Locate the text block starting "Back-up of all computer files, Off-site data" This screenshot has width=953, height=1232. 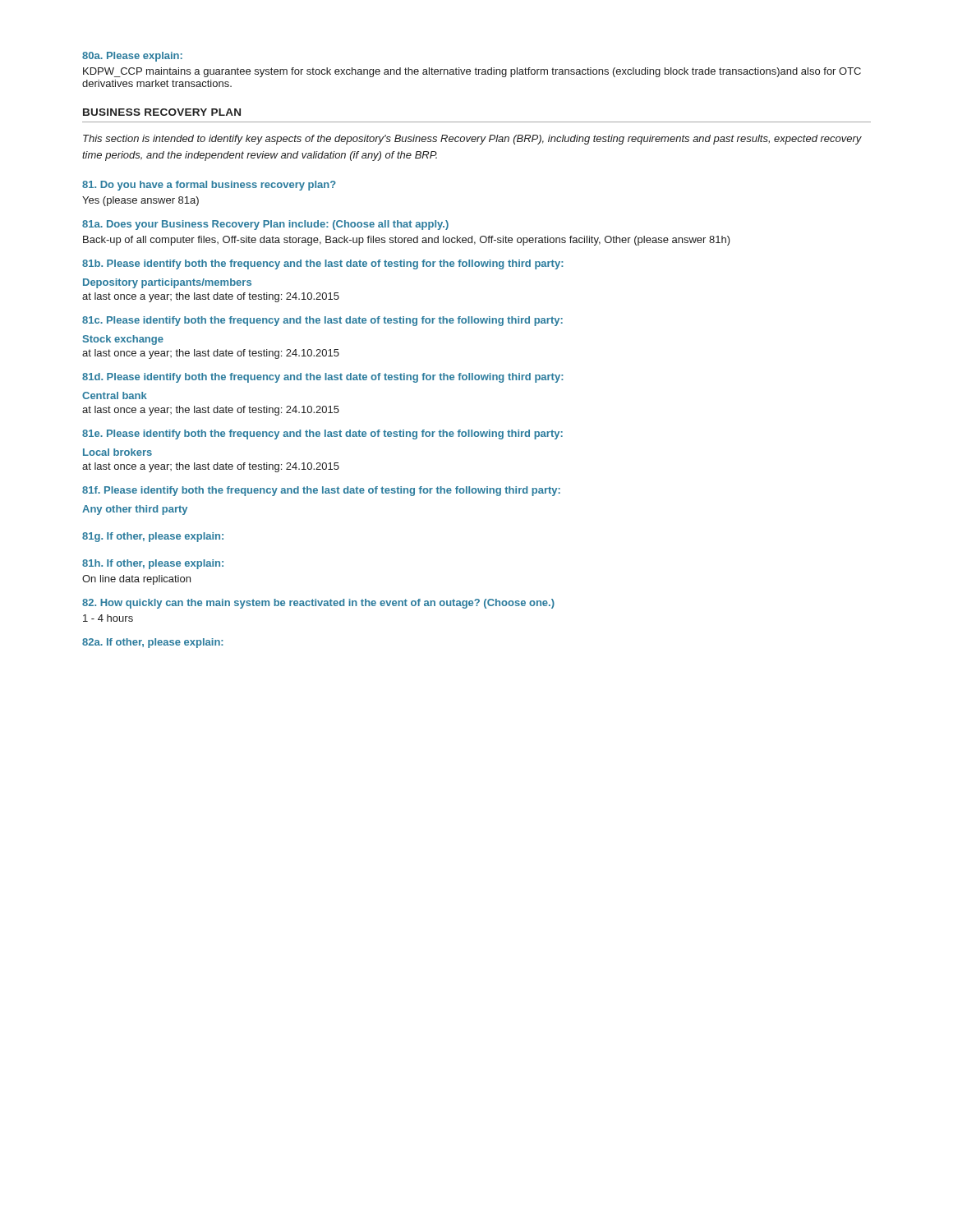[406, 240]
